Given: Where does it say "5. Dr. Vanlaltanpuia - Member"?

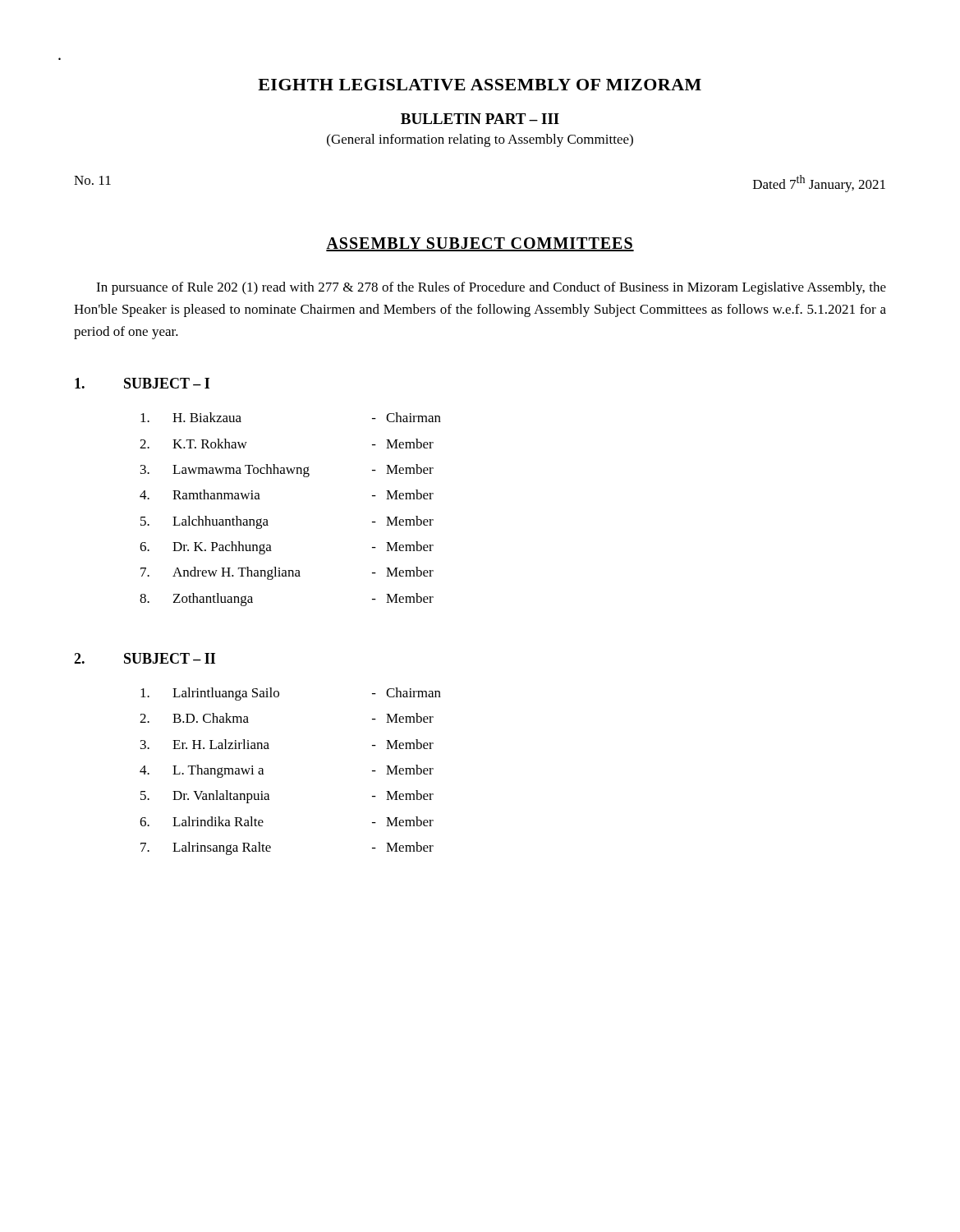Looking at the screenshot, I should 224,796.
